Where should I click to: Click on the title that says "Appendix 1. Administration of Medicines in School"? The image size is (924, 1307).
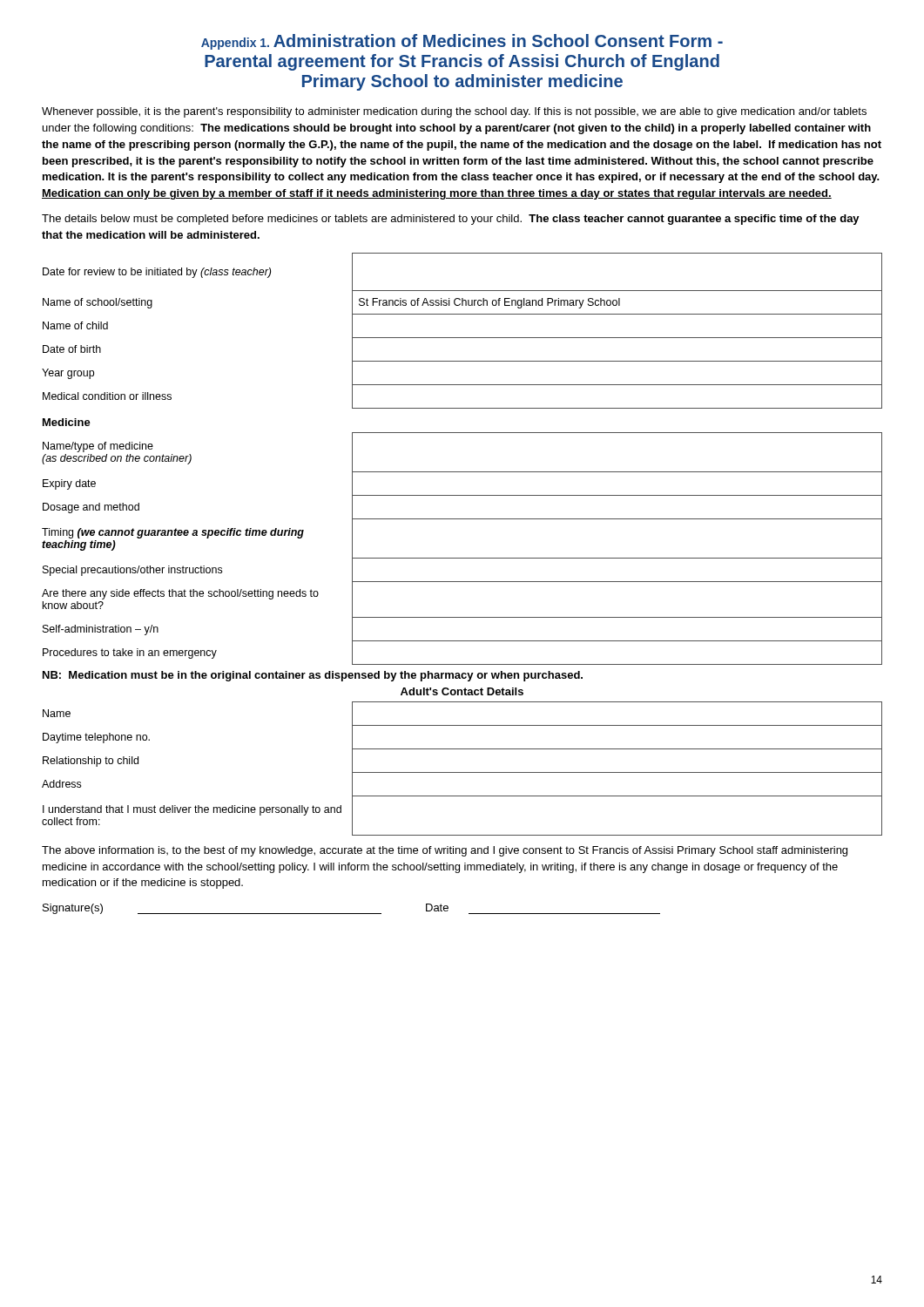tap(462, 61)
